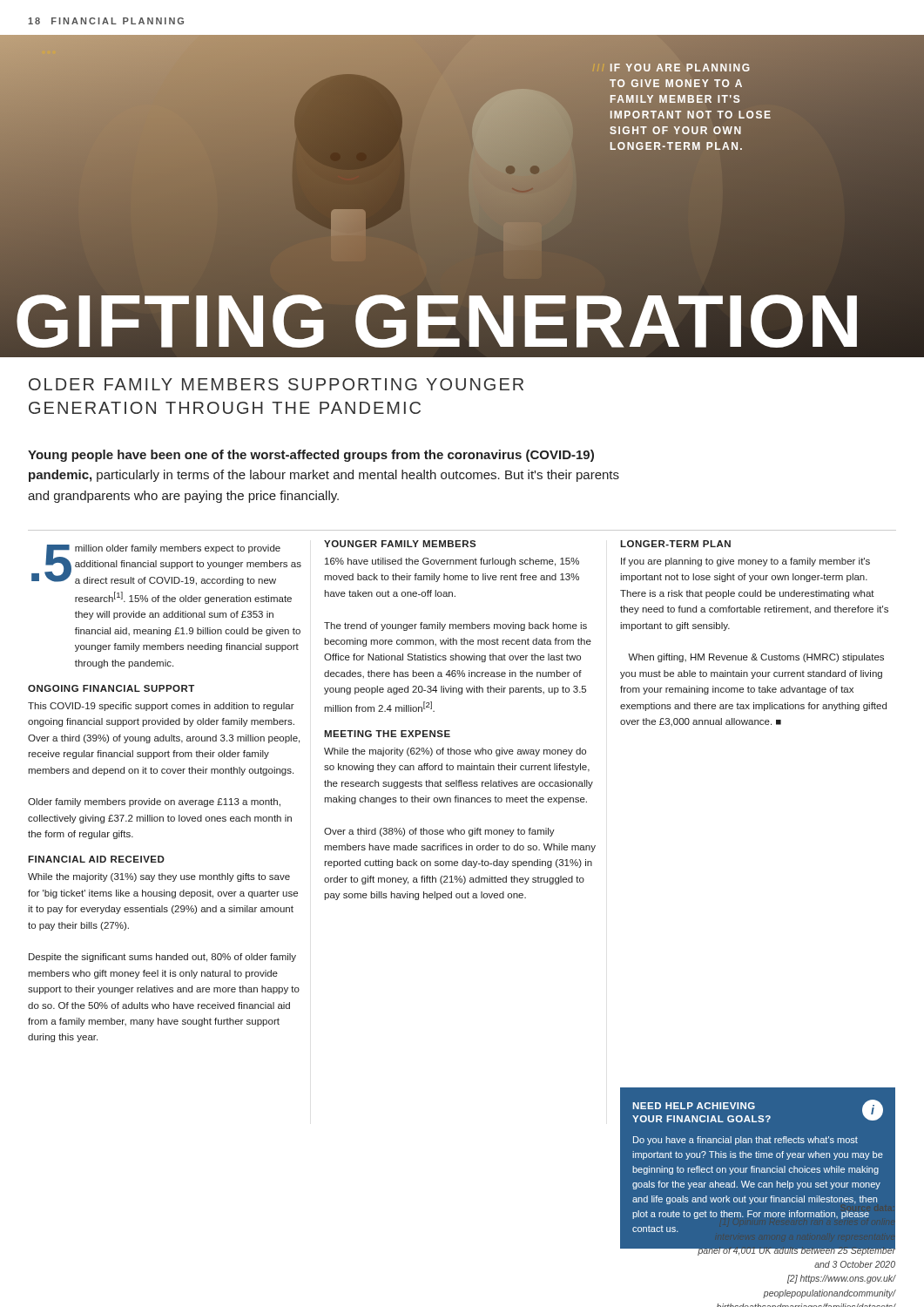Where is the passage that starts "While the majority (62%) of"?

point(460,823)
